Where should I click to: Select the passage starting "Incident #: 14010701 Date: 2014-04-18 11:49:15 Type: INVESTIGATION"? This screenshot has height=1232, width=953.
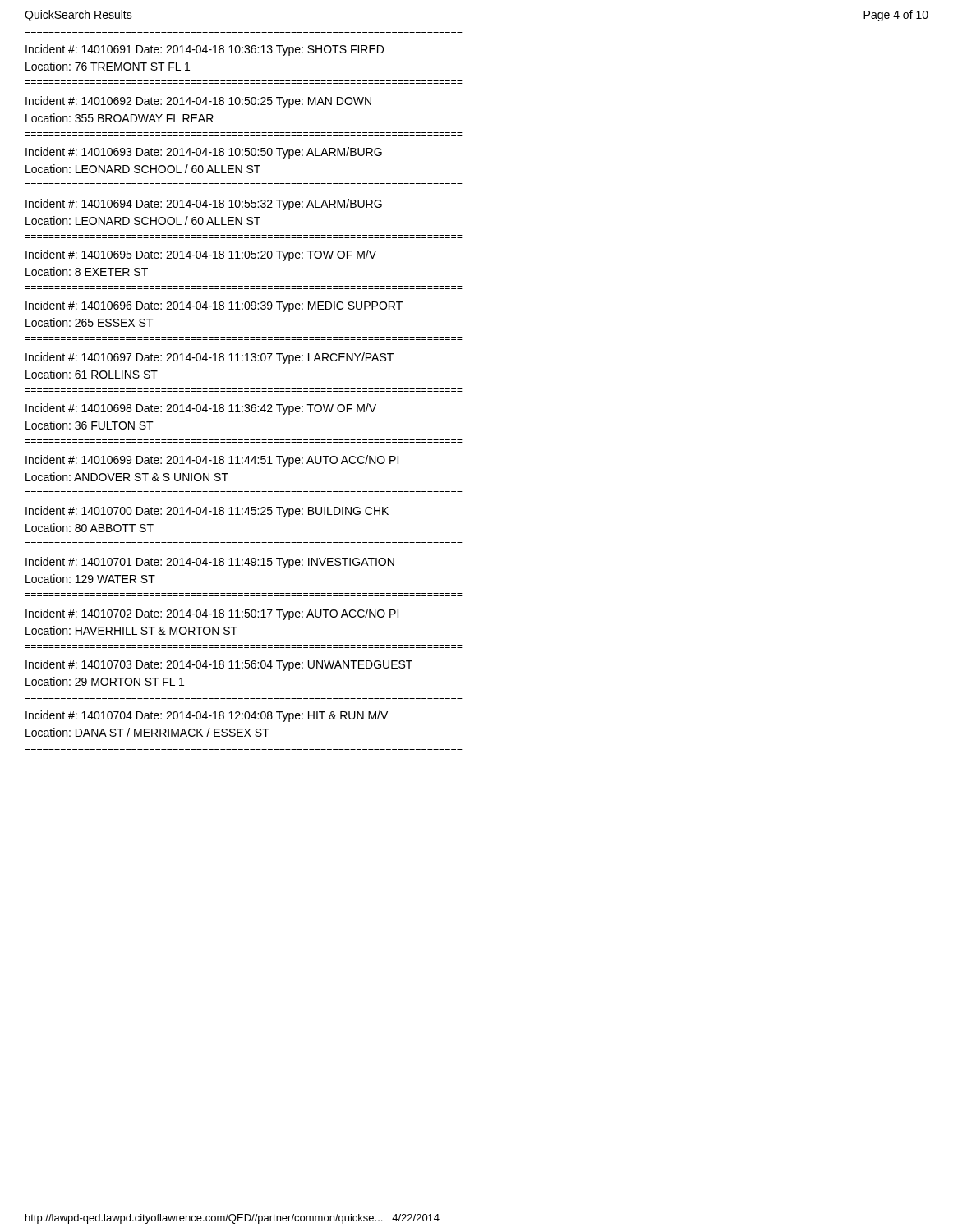[x=210, y=563]
